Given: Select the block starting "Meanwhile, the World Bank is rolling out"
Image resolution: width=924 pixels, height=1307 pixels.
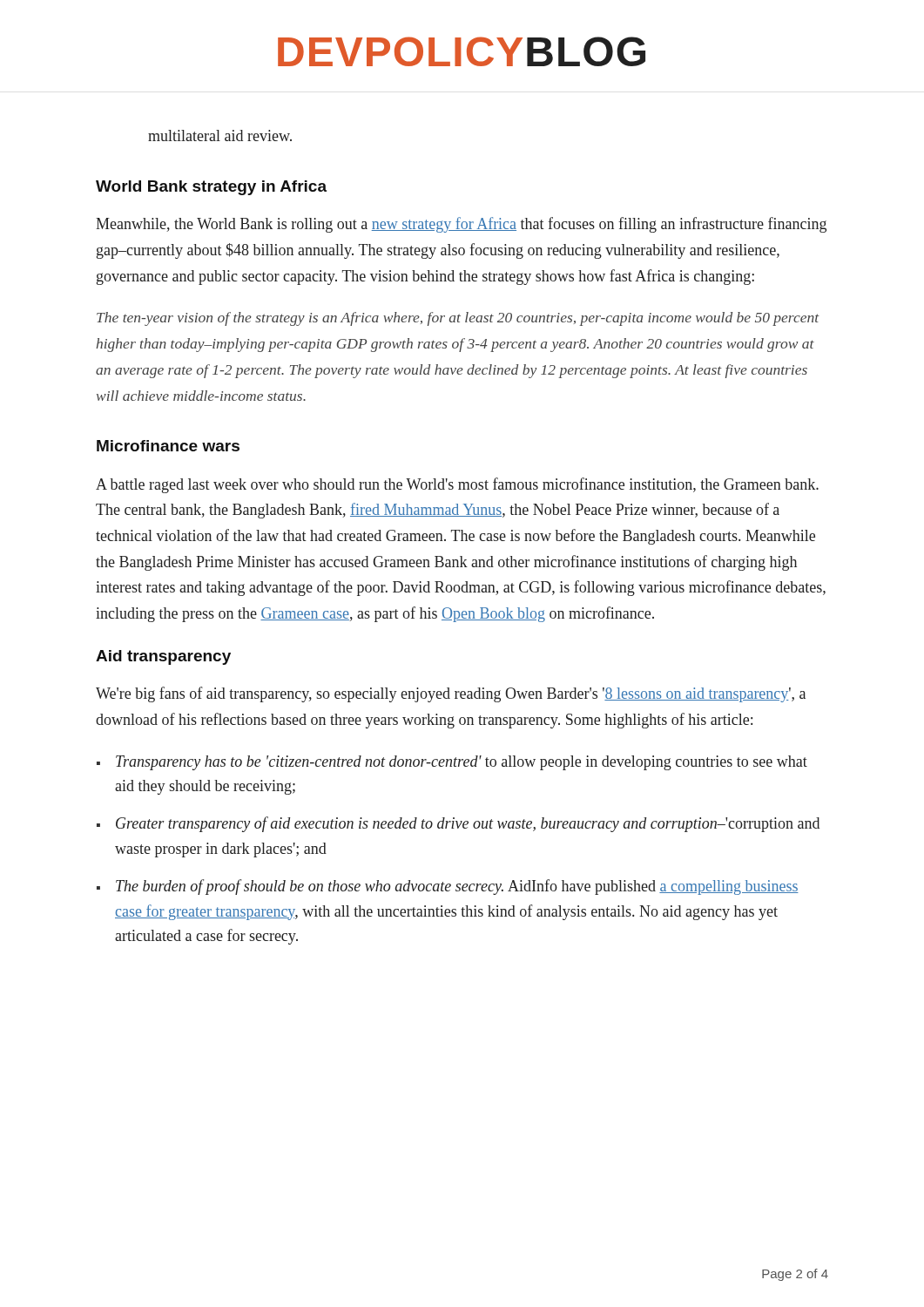Looking at the screenshot, I should tap(461, 250).
